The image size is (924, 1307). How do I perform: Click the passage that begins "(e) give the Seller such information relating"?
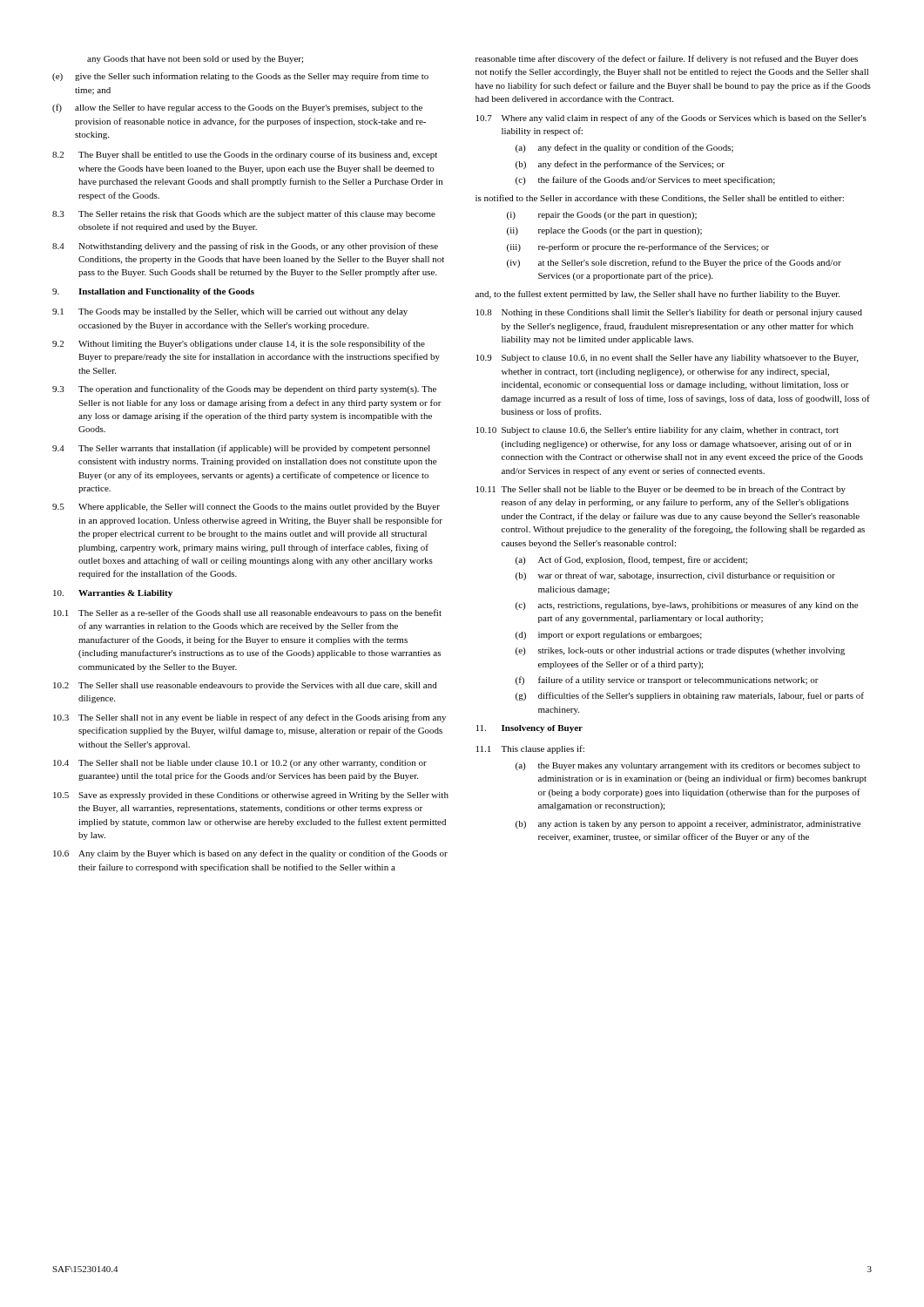pos(251,83)
